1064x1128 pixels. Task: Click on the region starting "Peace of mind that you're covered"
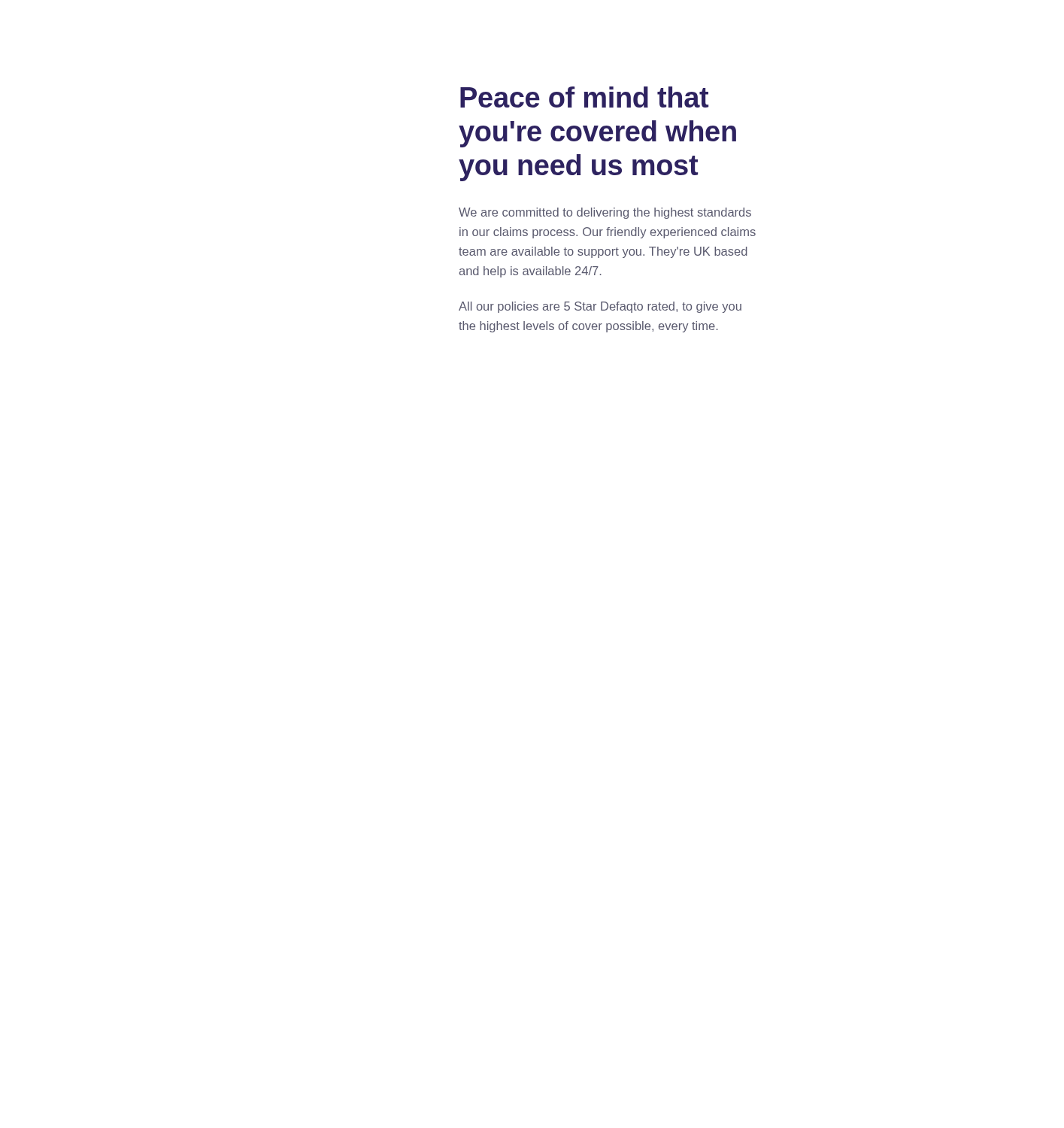(609, 132)
